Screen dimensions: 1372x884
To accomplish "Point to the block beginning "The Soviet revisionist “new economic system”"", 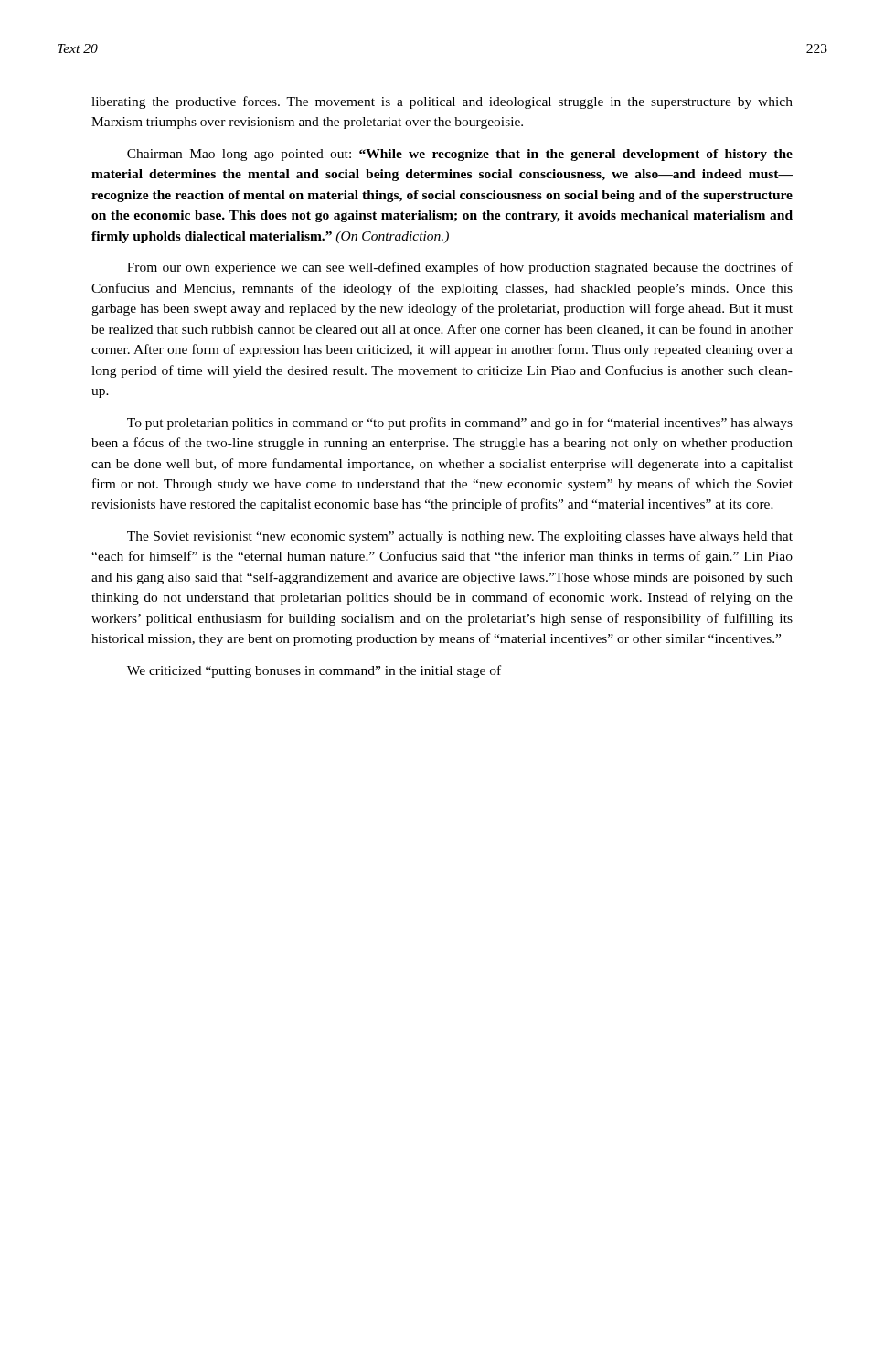I will [442, 587].
